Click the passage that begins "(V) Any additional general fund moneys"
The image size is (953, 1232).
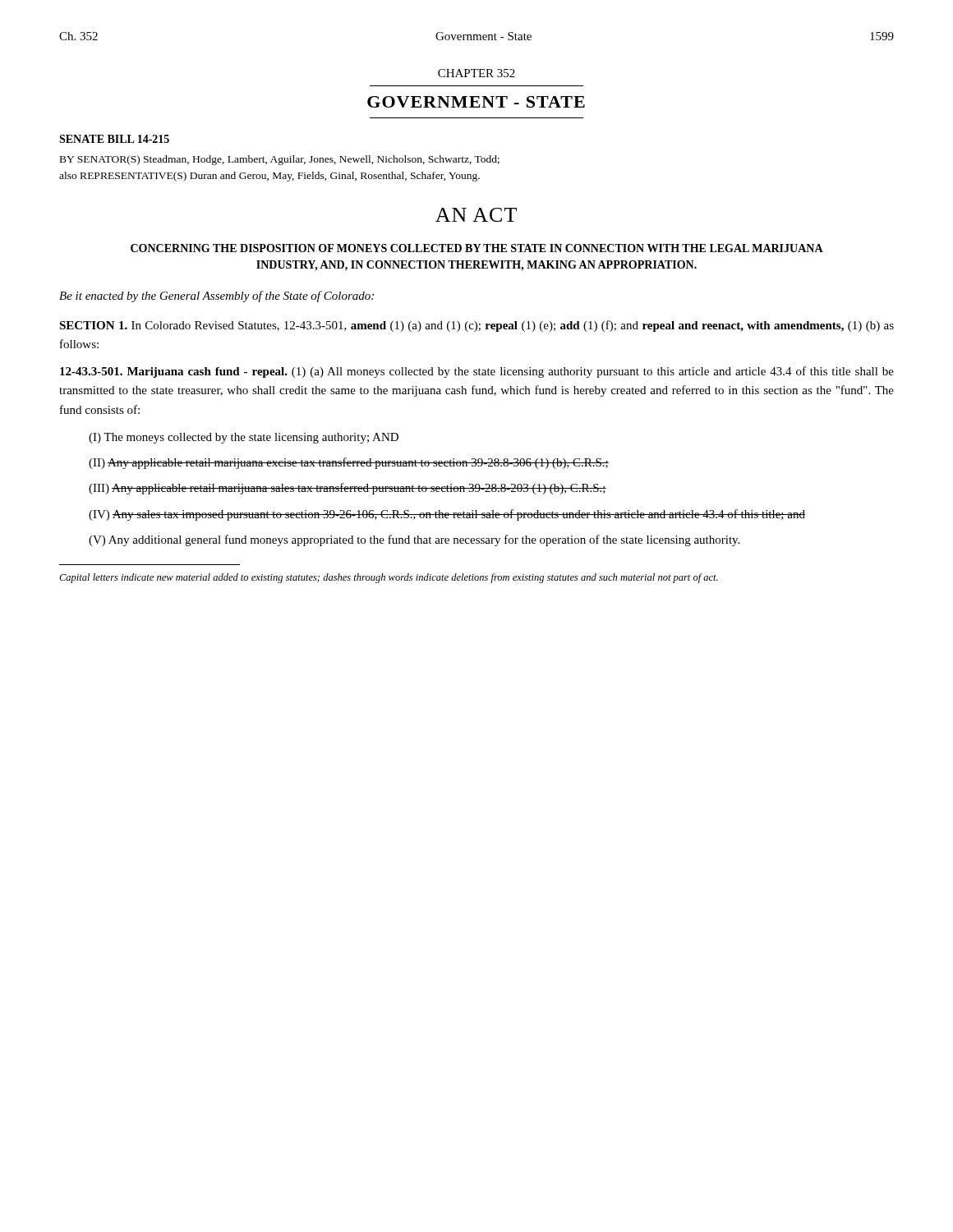tap(415, 540)
